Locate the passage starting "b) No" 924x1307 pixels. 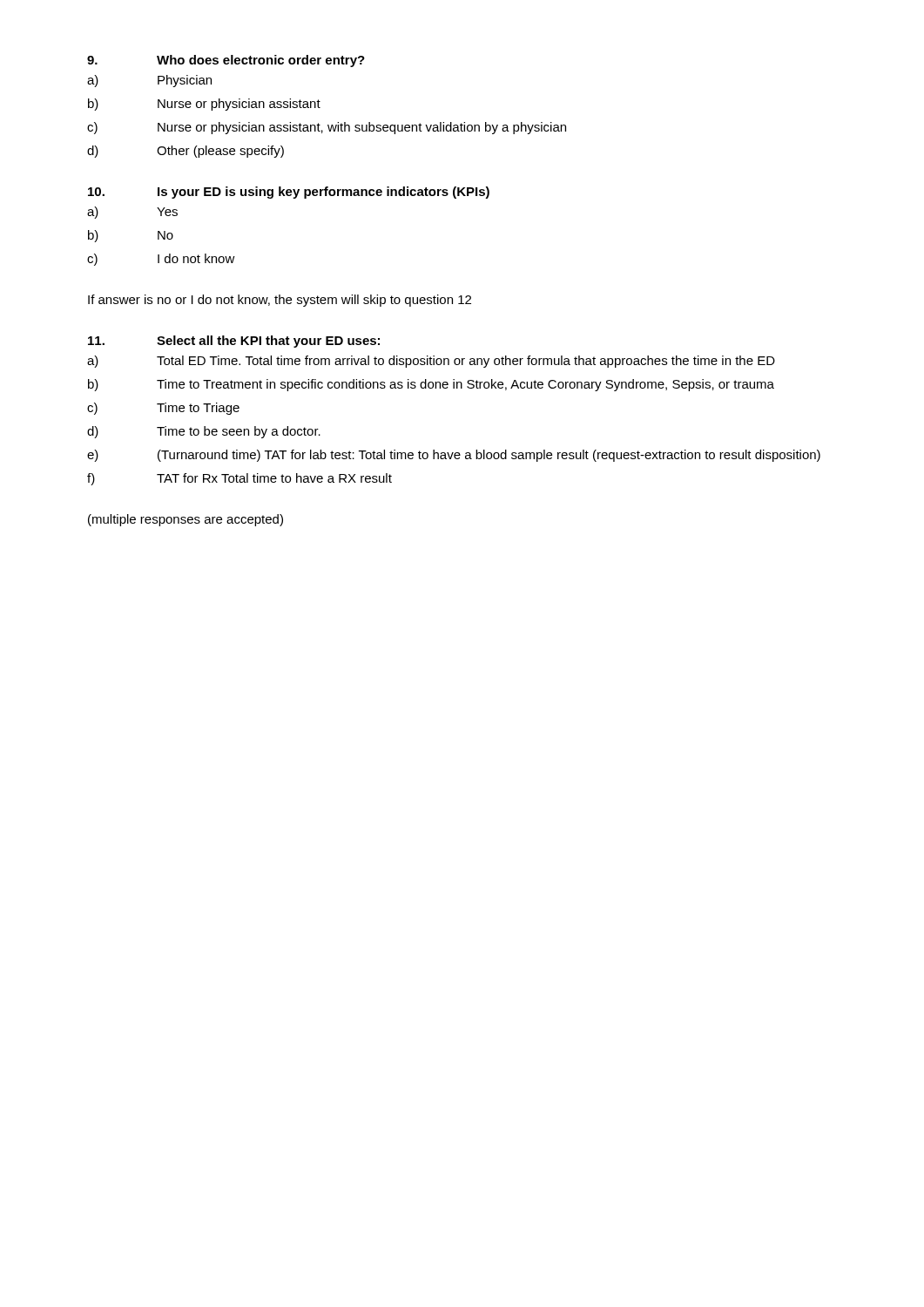tap(93, 236)
